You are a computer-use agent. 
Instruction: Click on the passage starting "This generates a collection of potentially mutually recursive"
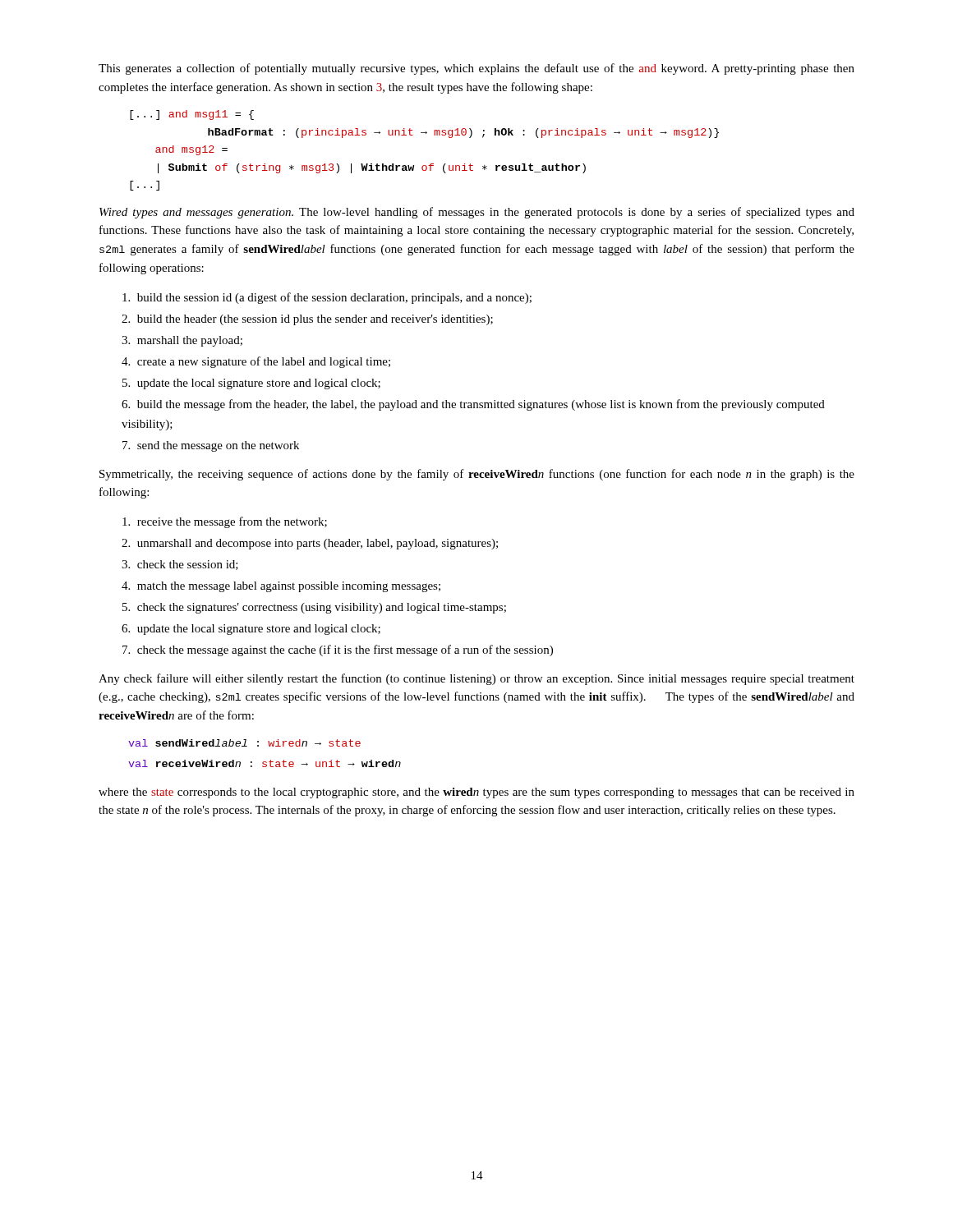coord(476,77)
